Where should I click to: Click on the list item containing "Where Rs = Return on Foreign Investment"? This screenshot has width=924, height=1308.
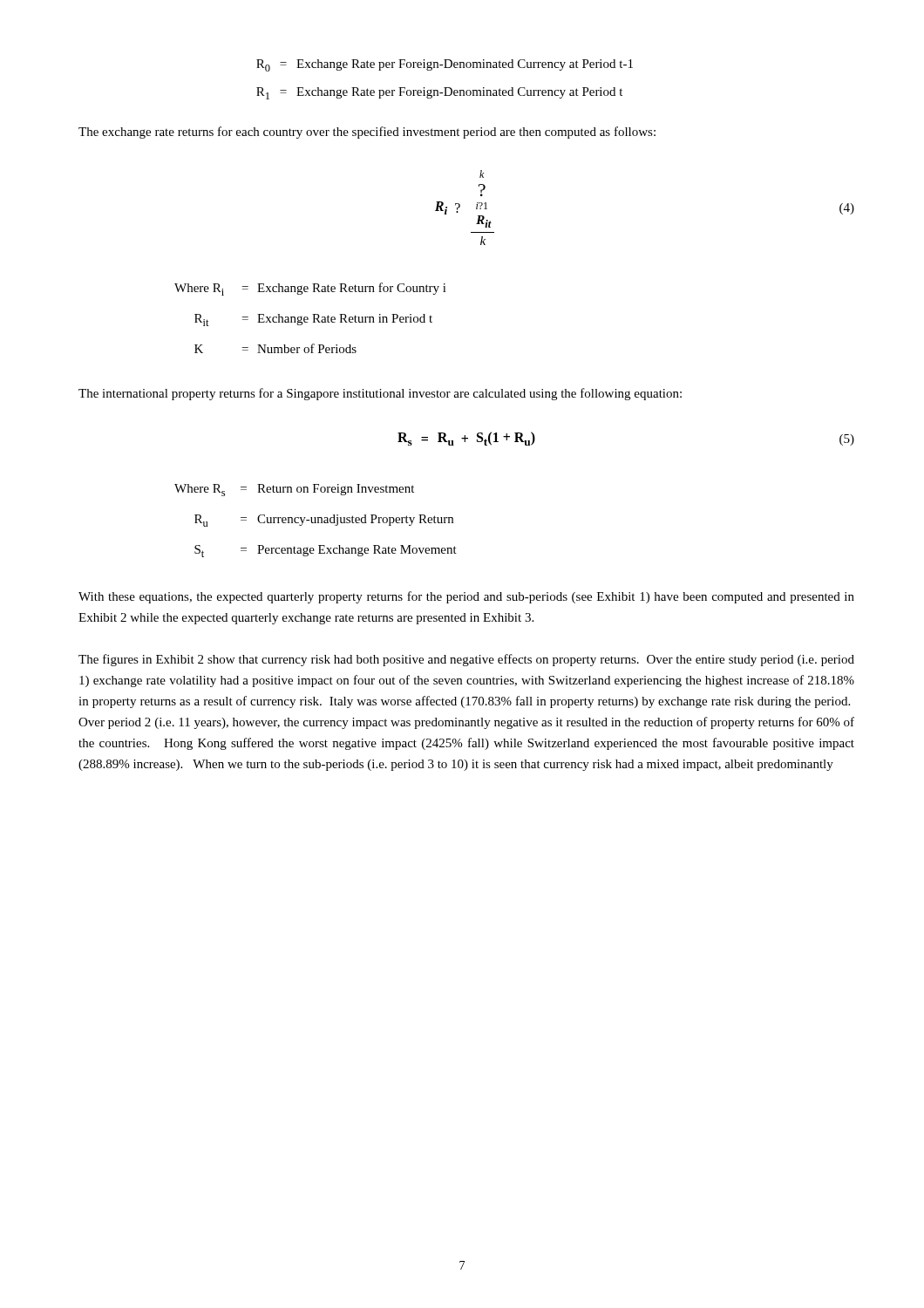point(294,490)
